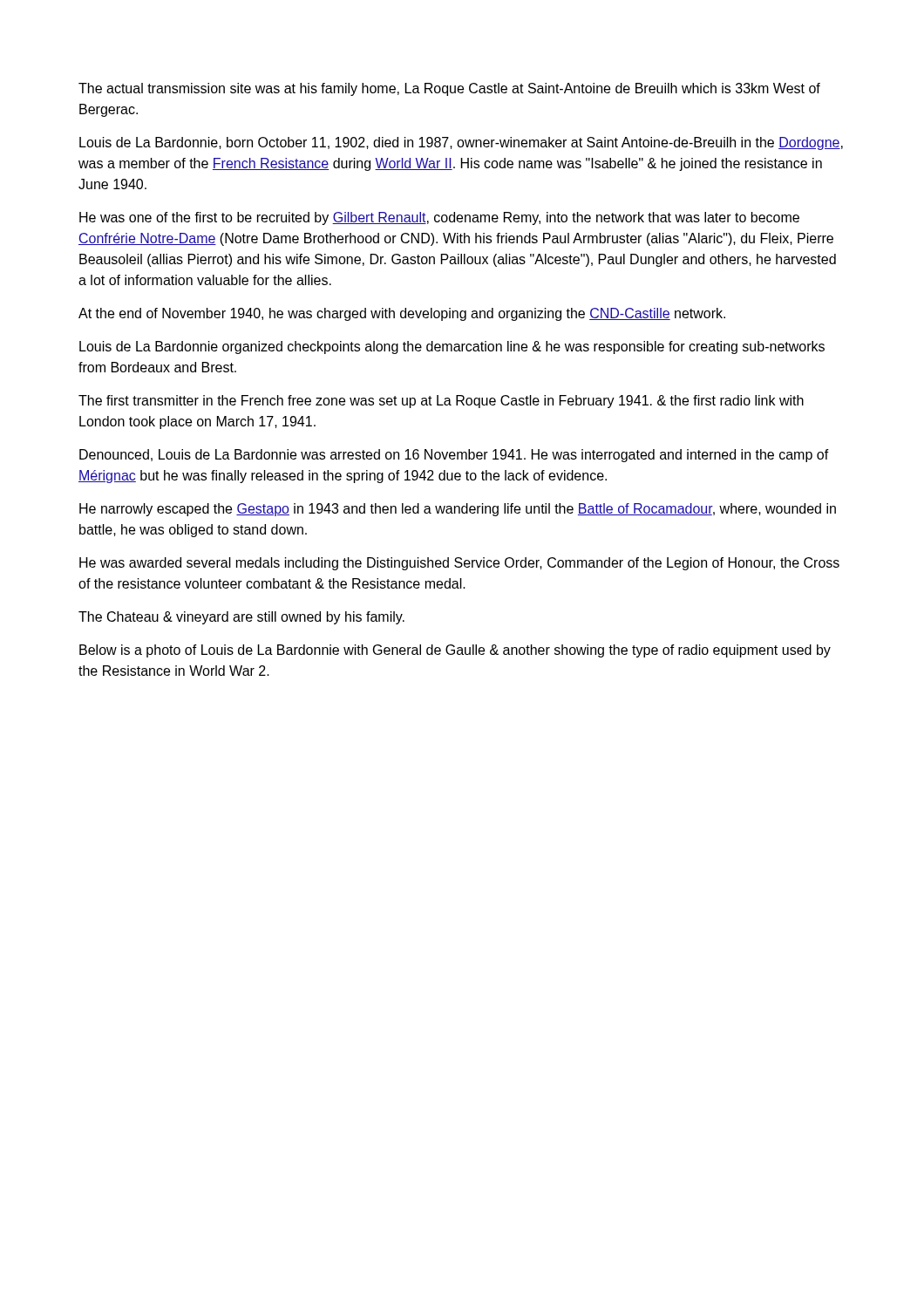Locate the text block with the text "He was one of the first"
This screenshot has height=1308, width=924.
pyautogui.click(x=457, y=249)
